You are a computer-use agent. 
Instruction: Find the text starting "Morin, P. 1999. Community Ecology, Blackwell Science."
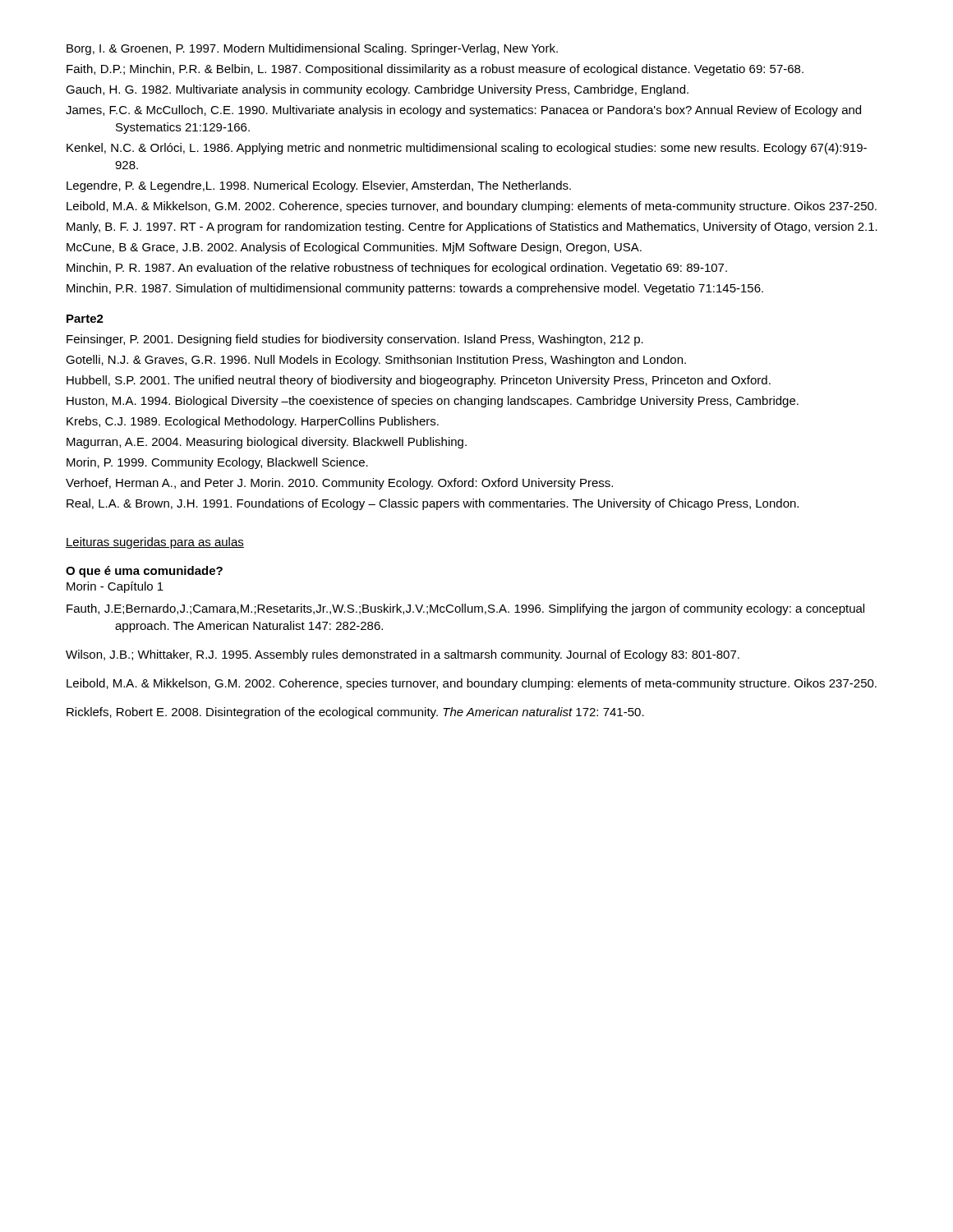click(217, 462)
